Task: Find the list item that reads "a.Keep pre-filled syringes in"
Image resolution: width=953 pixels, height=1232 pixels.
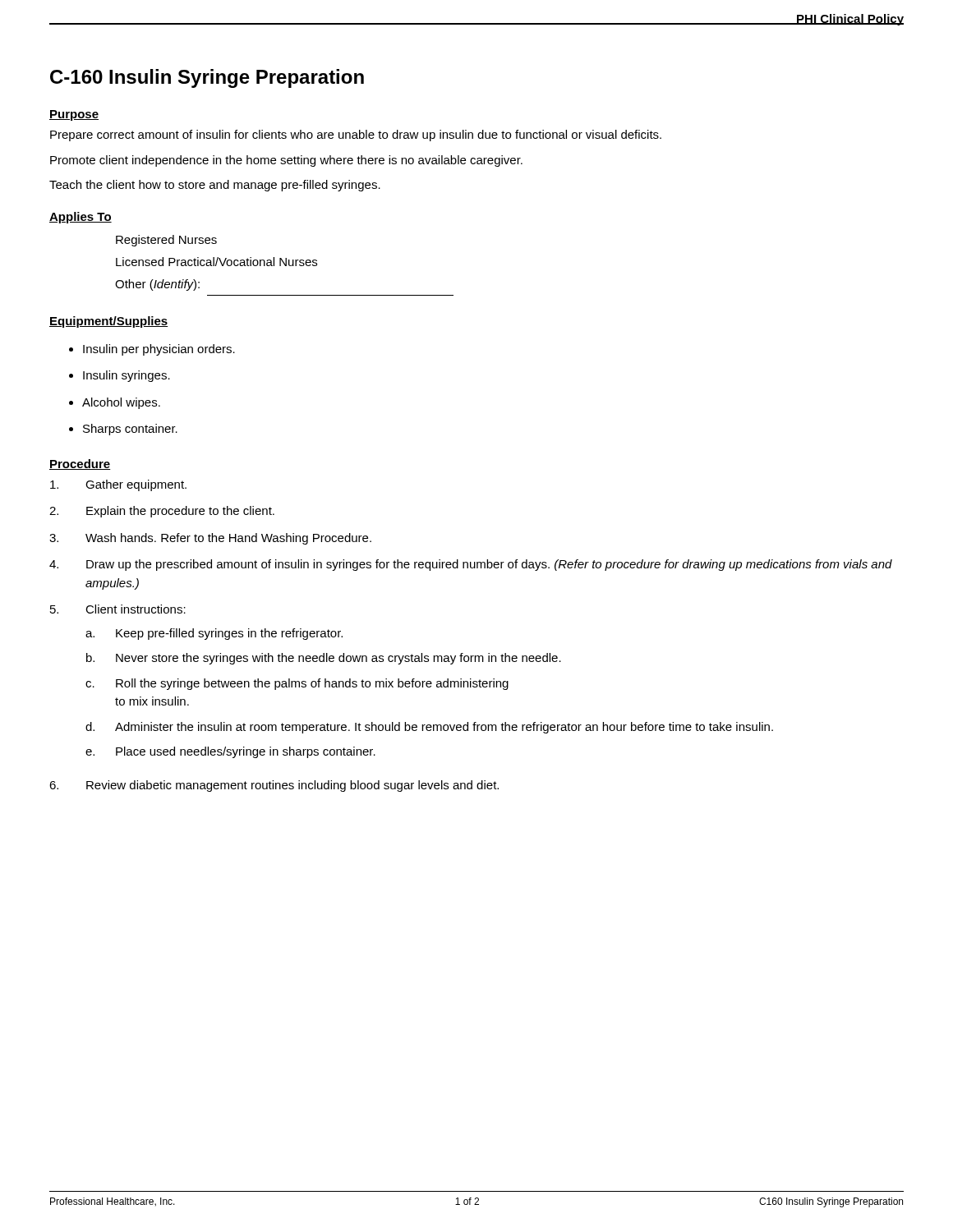Action: 214,634
